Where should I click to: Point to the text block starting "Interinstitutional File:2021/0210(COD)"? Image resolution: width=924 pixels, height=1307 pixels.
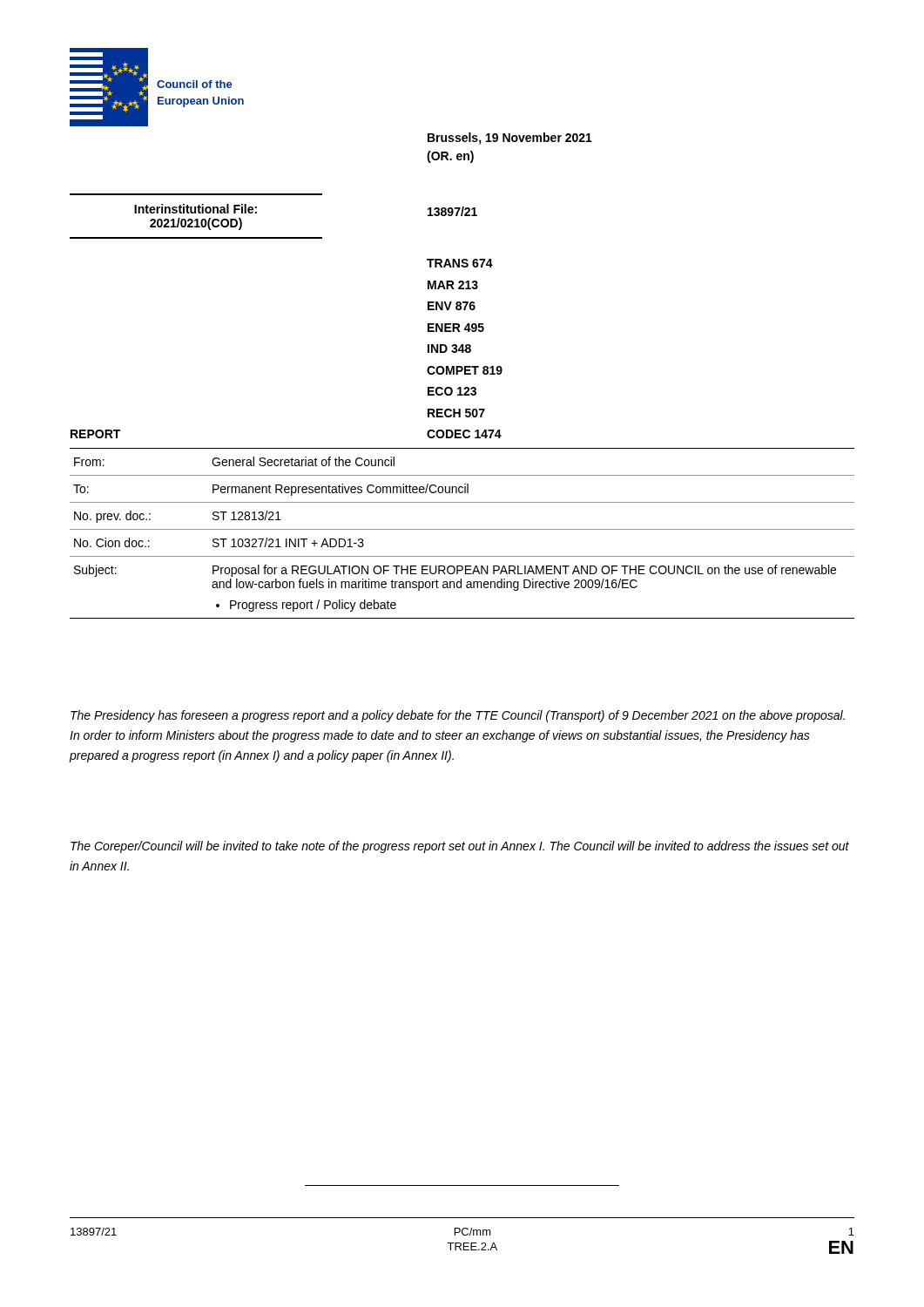point(196,216)
